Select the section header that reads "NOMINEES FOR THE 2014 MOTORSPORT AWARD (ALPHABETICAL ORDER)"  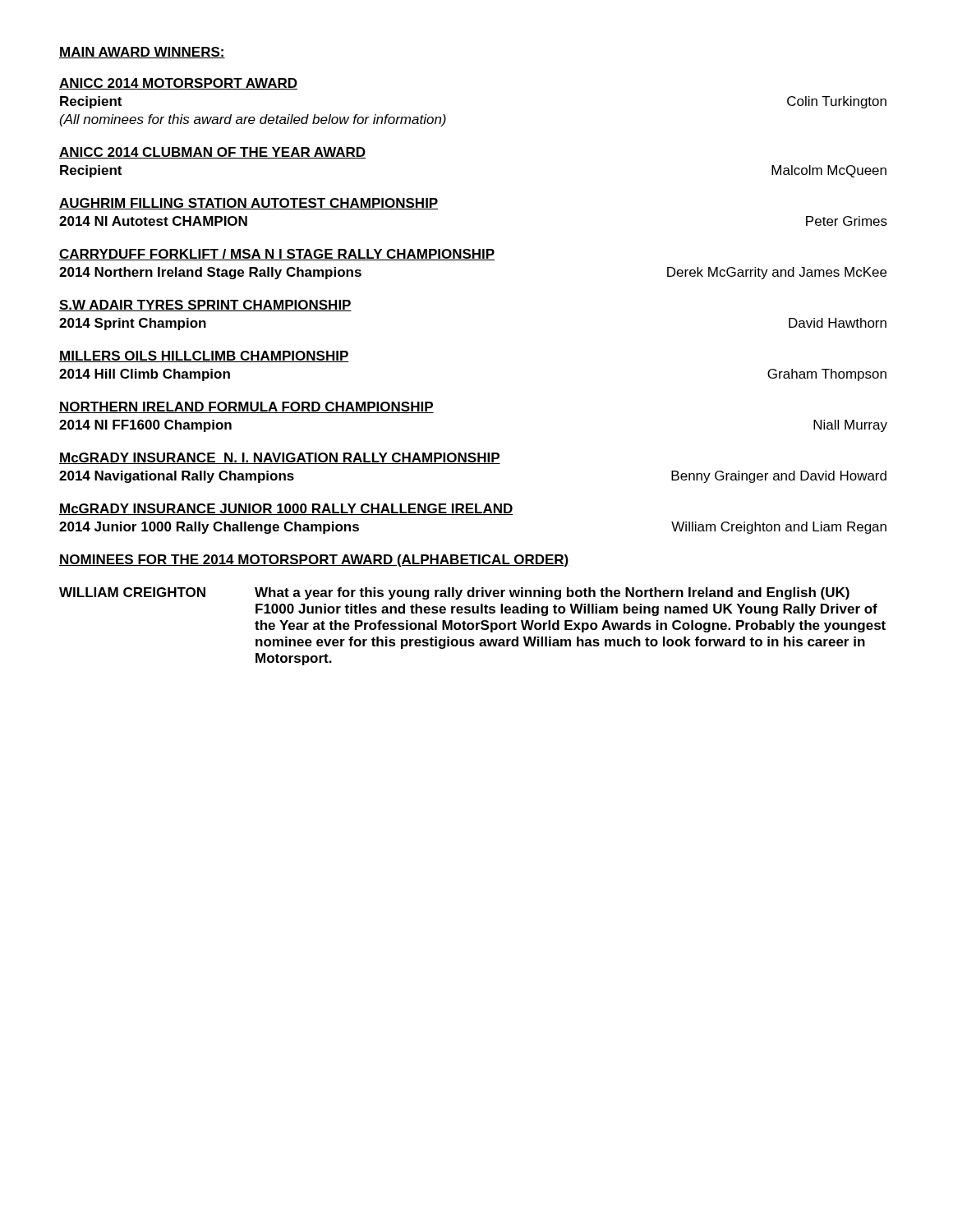click(x=314, y=560)
